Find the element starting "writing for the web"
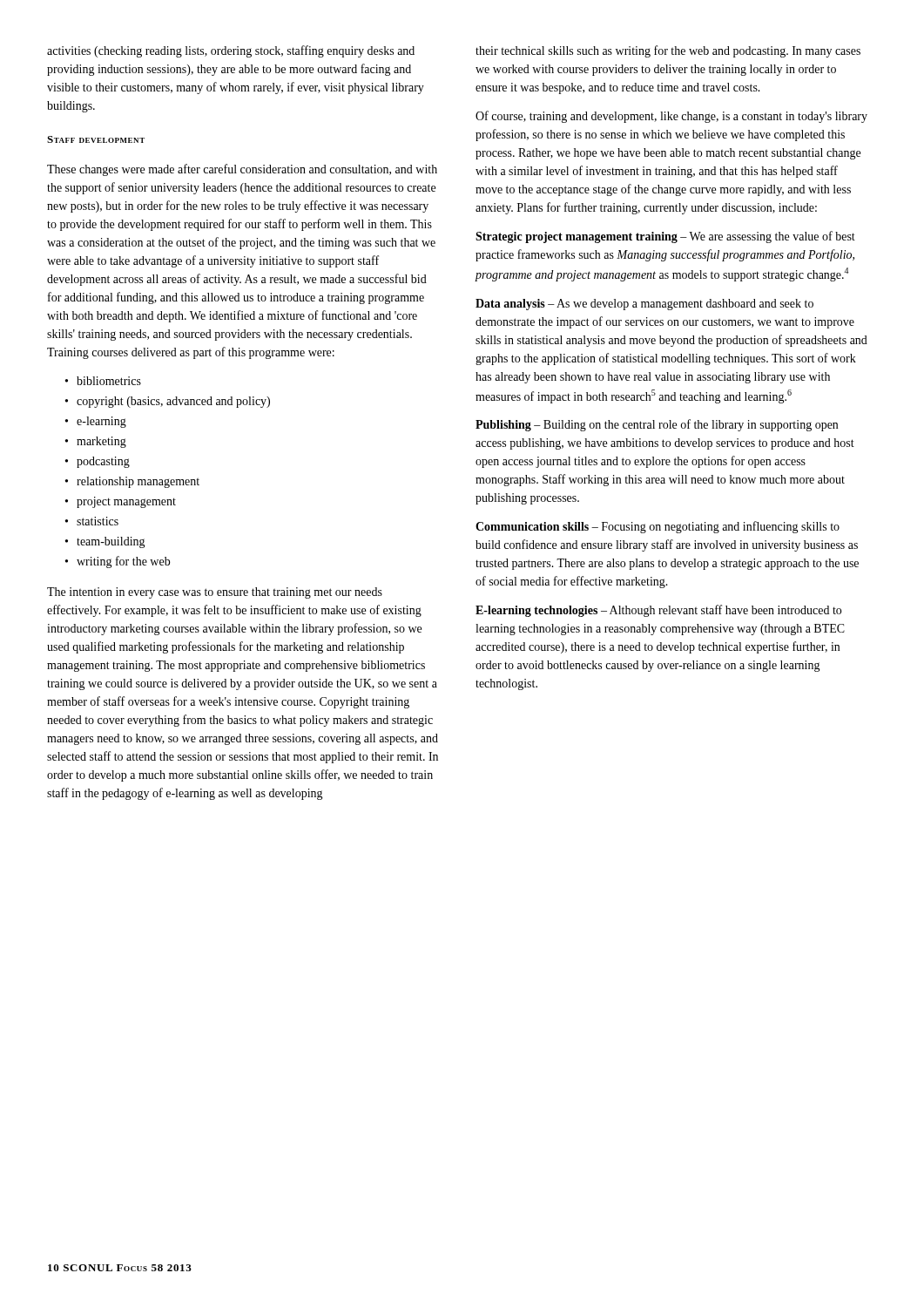The image size is (924, 1307). tap(124, 561)
